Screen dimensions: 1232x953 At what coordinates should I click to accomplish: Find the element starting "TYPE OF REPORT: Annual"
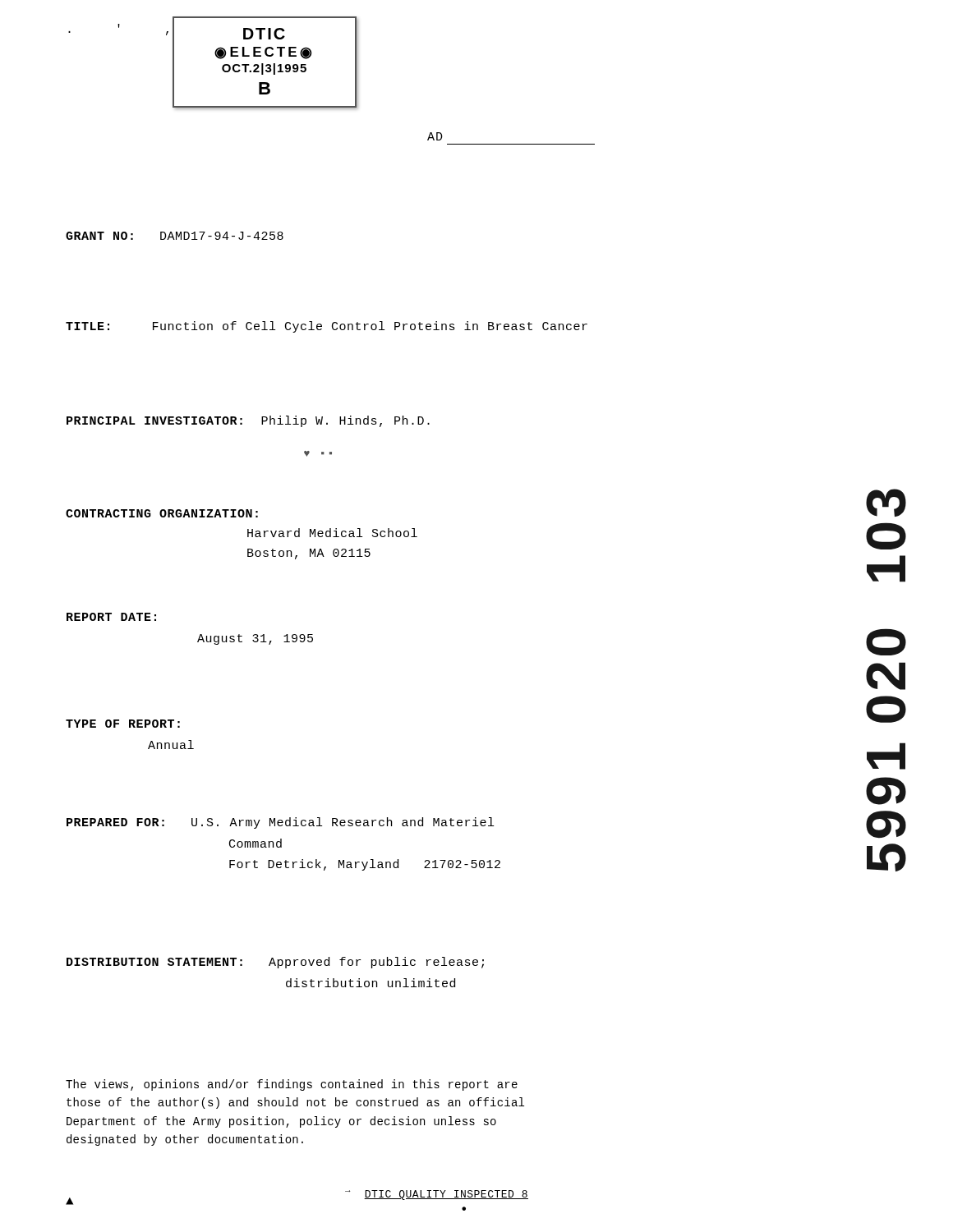pyautogui.click(x=130, y=737)
